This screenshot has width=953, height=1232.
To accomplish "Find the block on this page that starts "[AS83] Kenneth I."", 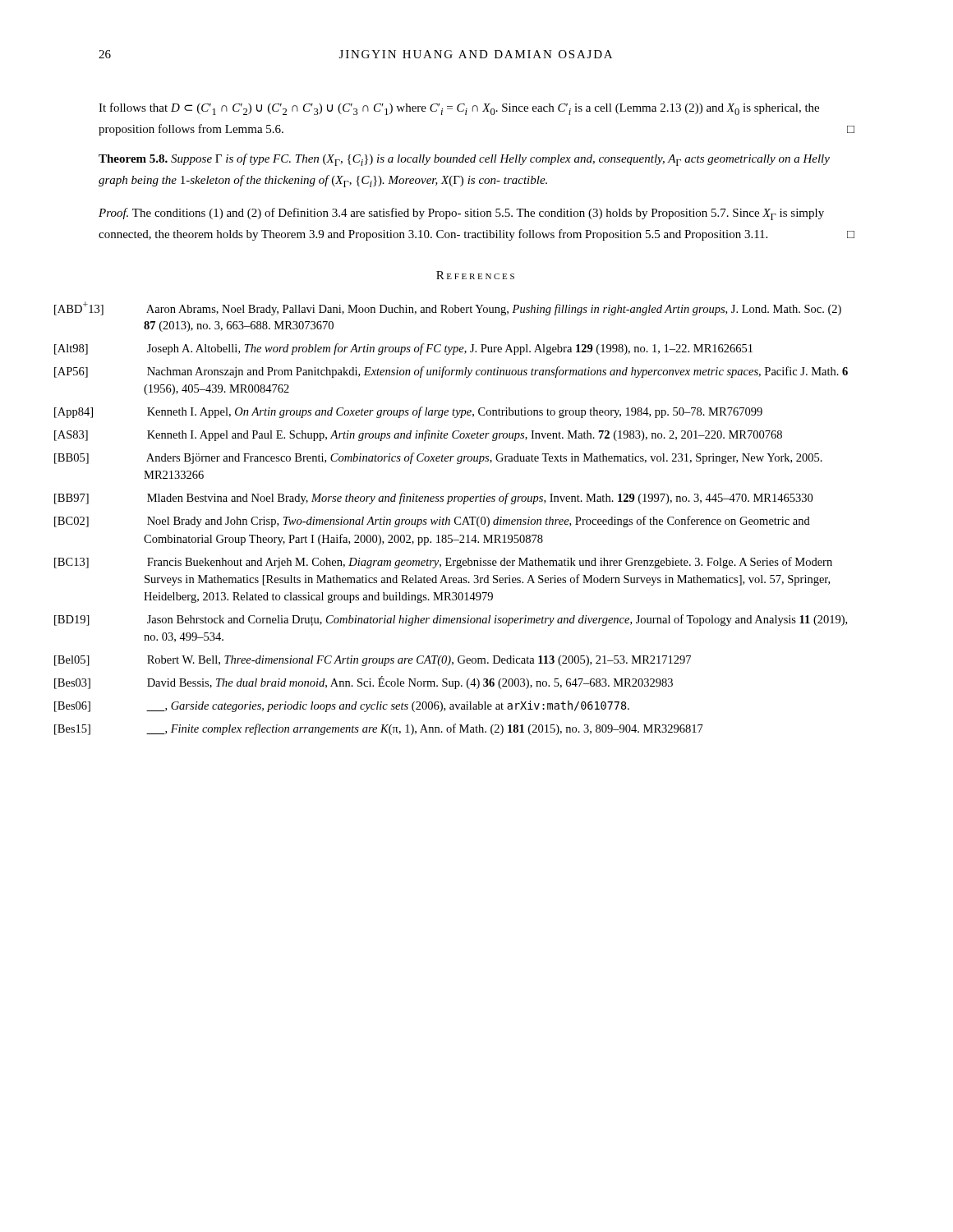I will (441, 435).
